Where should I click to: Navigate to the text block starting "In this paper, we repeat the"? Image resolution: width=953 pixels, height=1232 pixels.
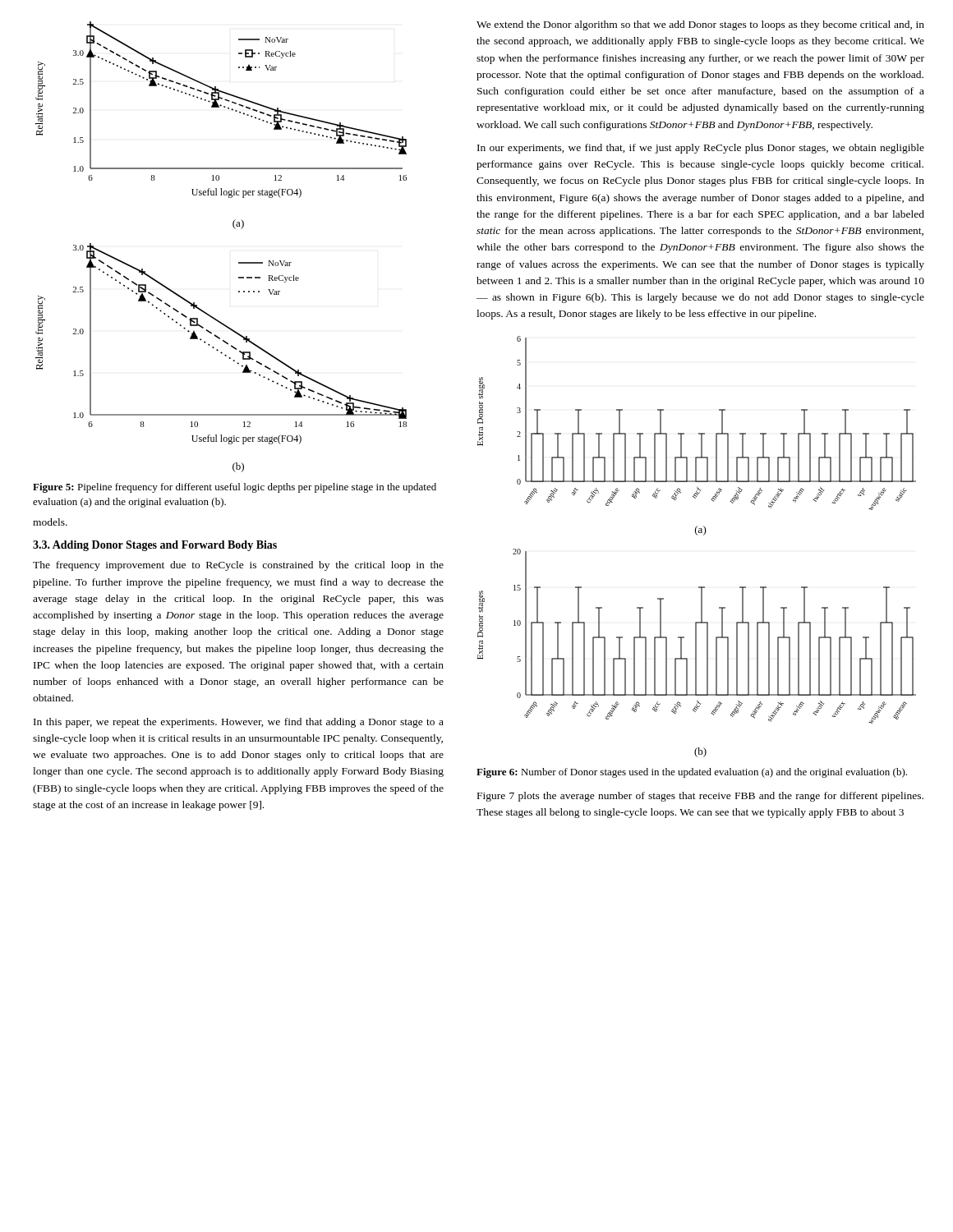click(238, 763)
